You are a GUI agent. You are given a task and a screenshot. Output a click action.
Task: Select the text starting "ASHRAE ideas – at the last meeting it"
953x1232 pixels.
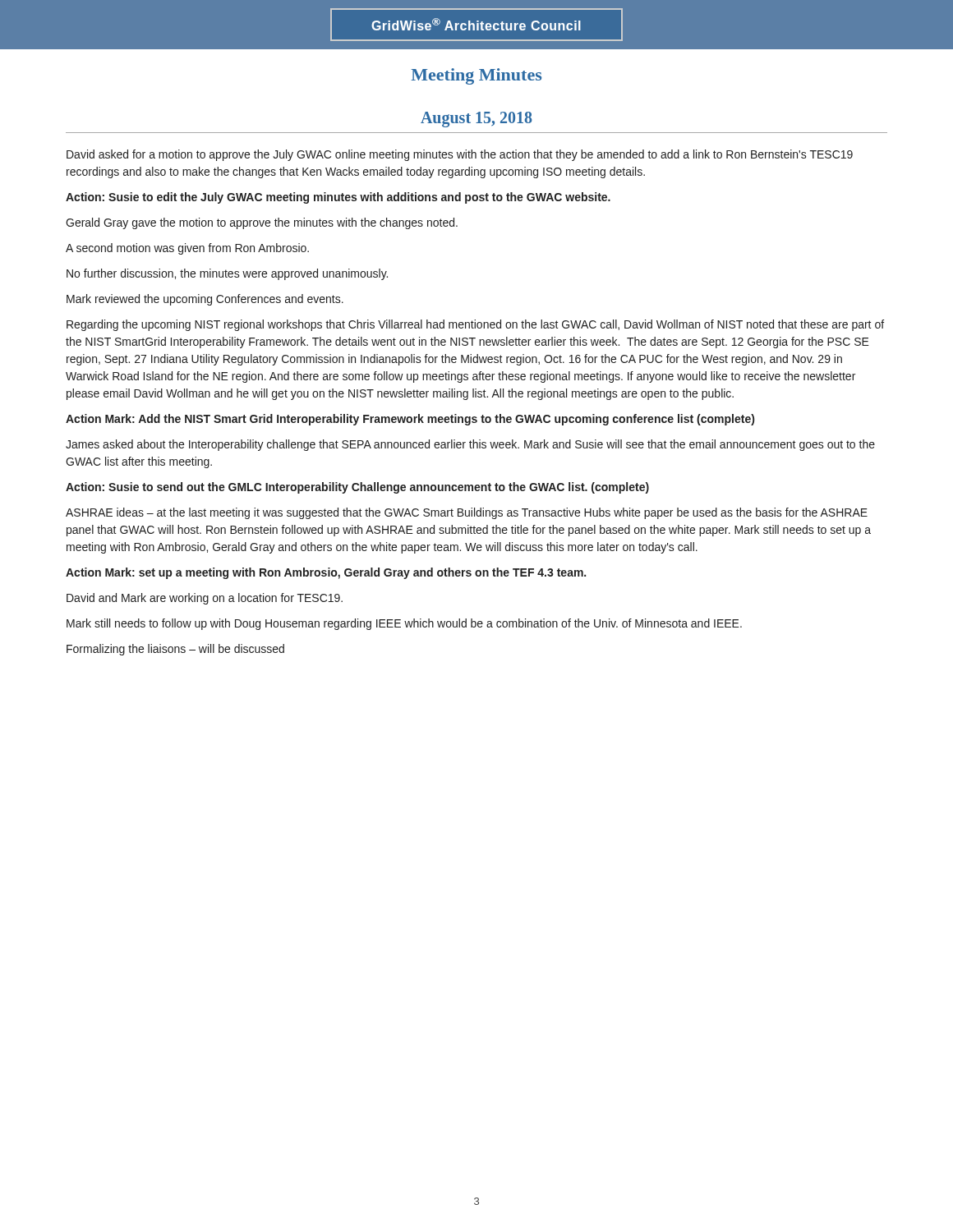click(468, 530)
